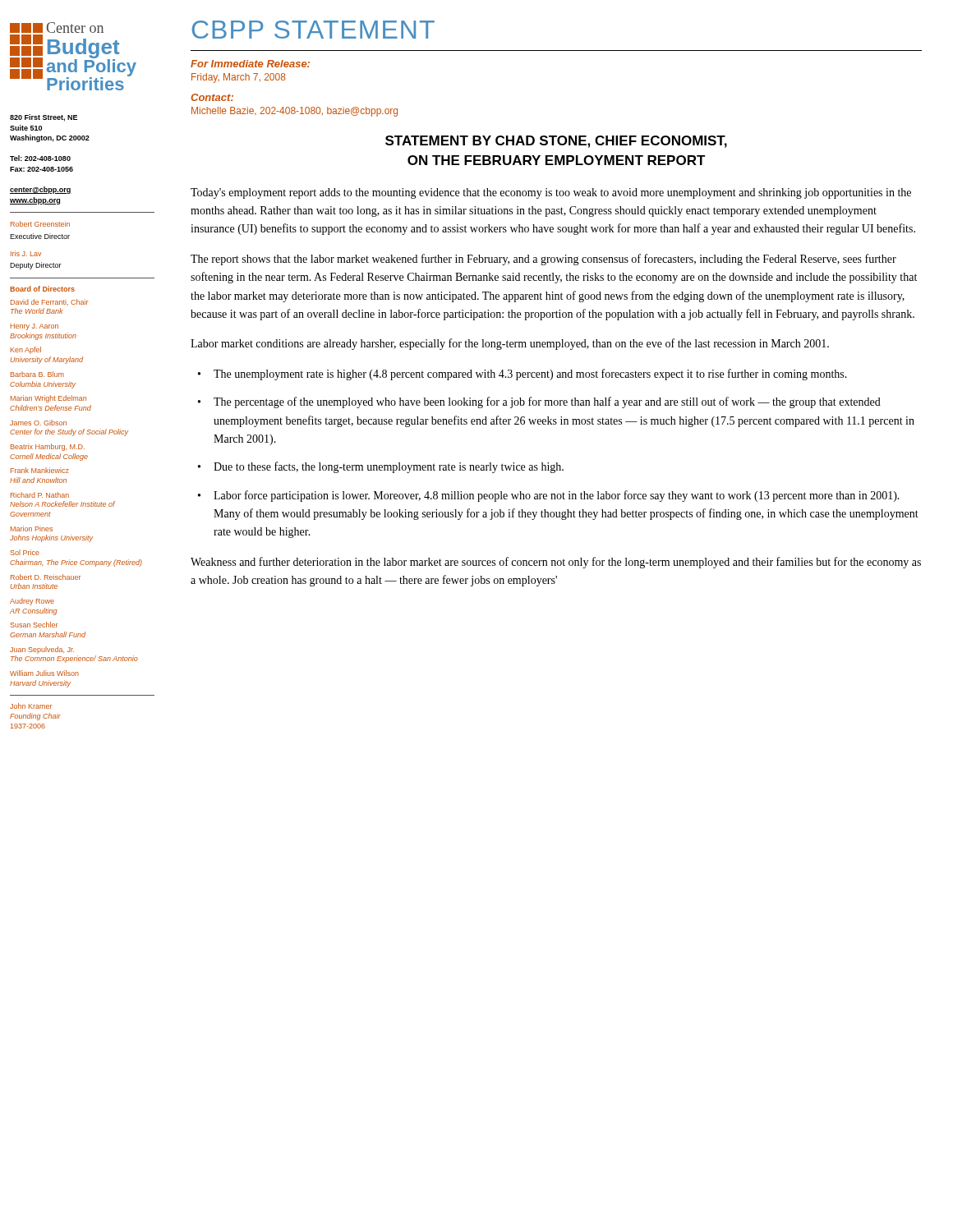Screen dimensions: 1232x953
Task: Point to "For Immediate Release: Friday, March 7, 2008"
Action: 250,64
